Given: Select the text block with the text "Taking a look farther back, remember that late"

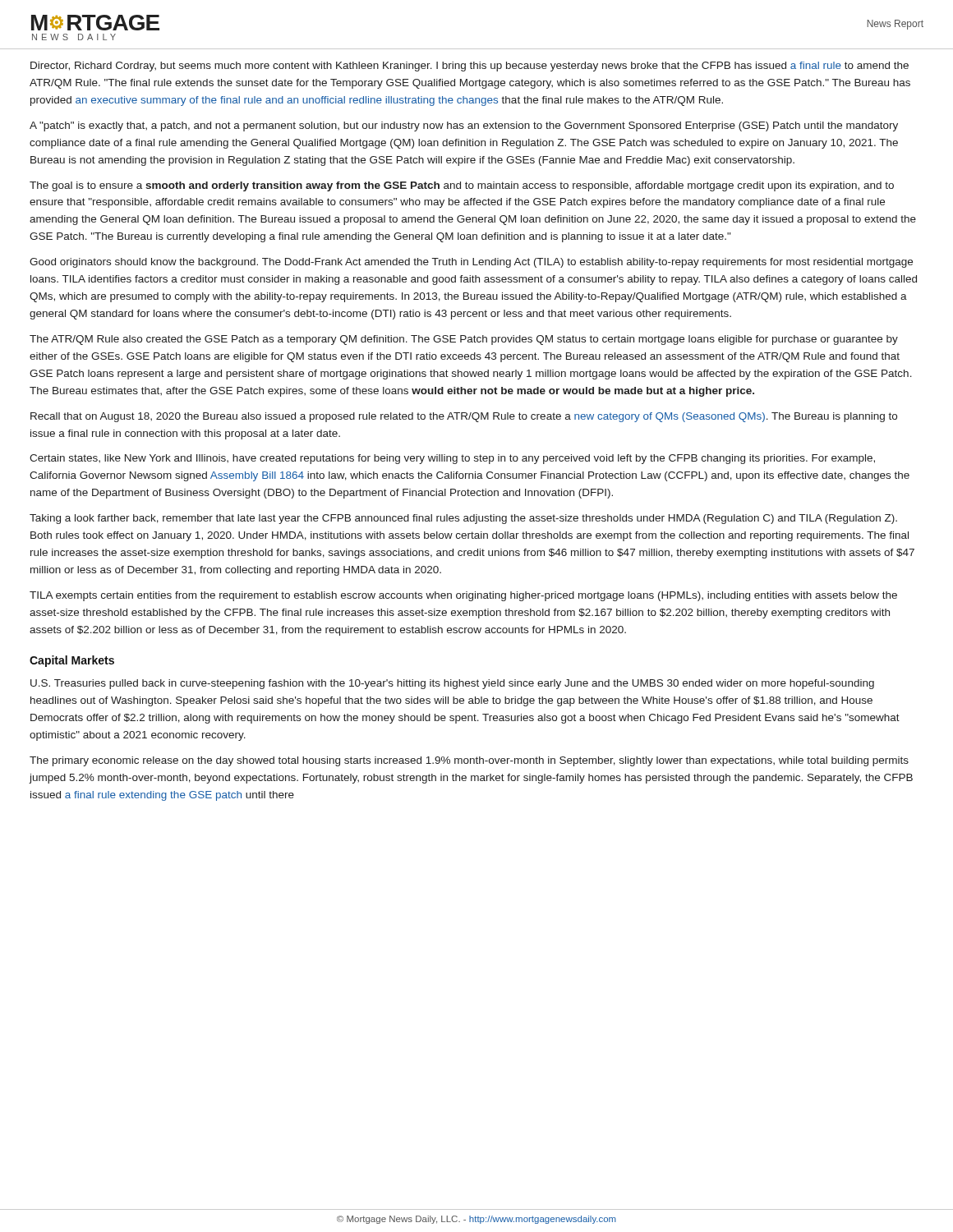Looking at the screenshot, I should point(472,544).
